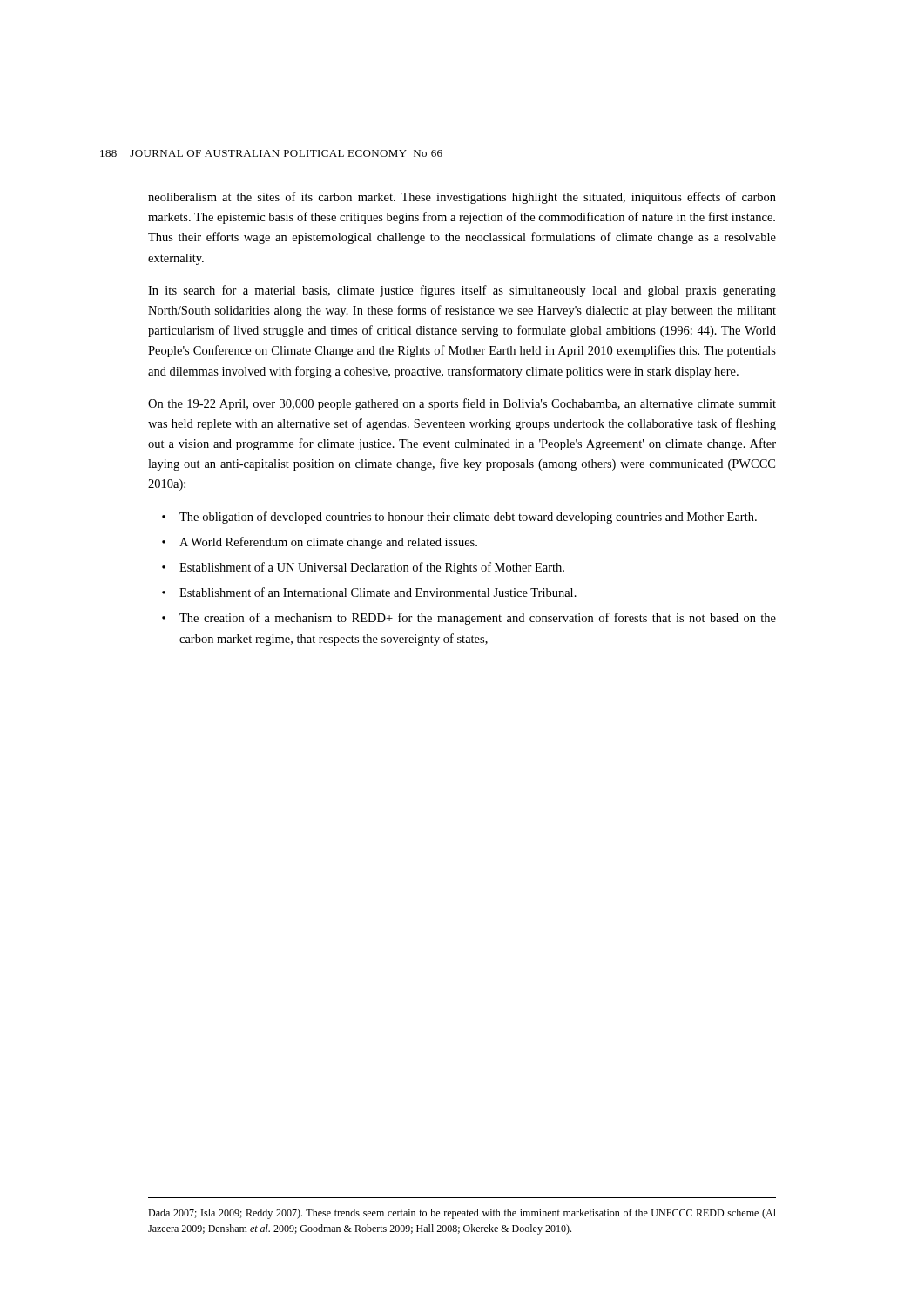The width and height of the screenshot is (924, 1307).
Task: Select the list item that reads "• Establishment of an International Climate"
Action: pos(462,593)
